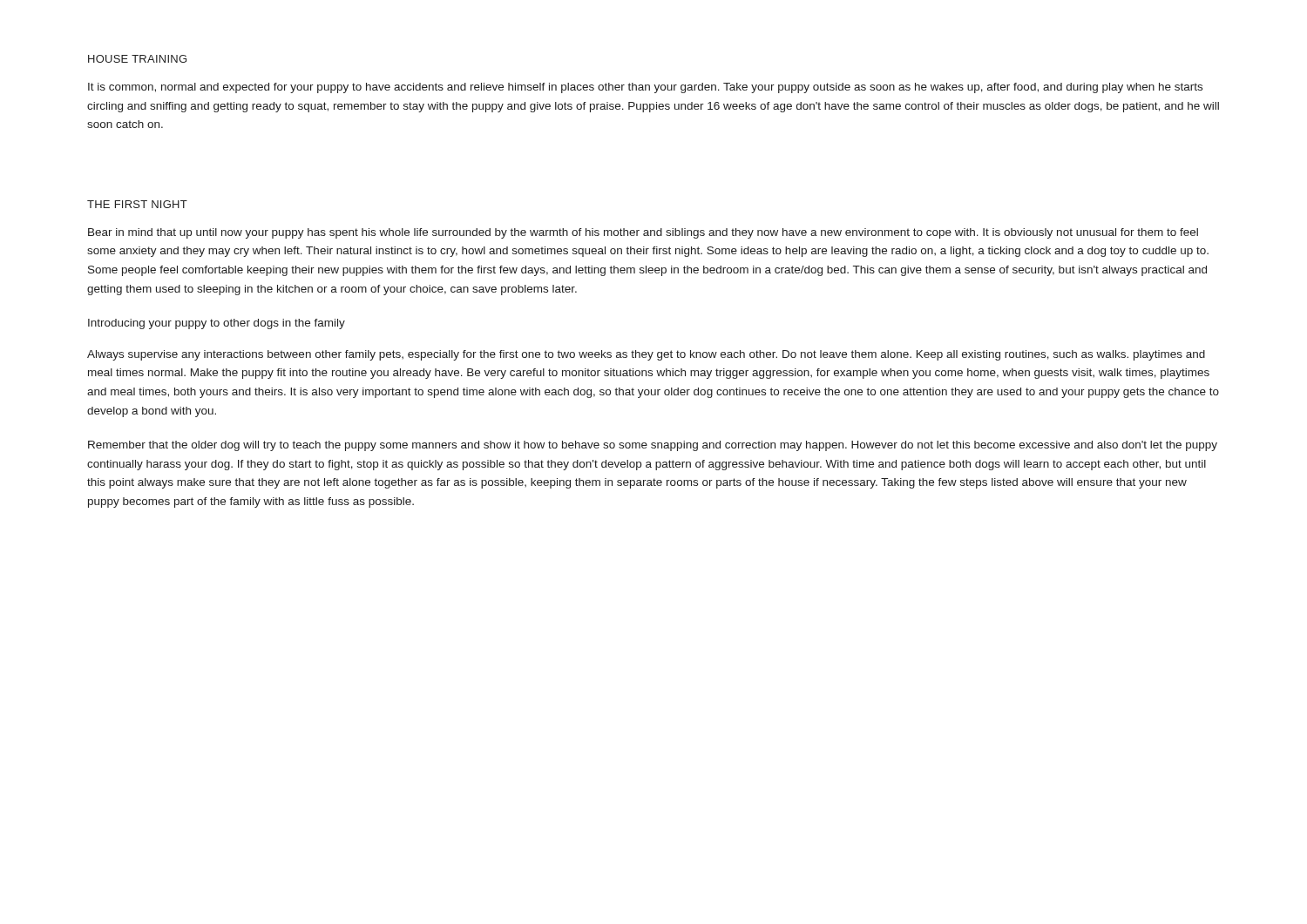Click on the text block starting "Bear in mind that up until"
Screen dimensions: 924x1307
coord(648,260)
